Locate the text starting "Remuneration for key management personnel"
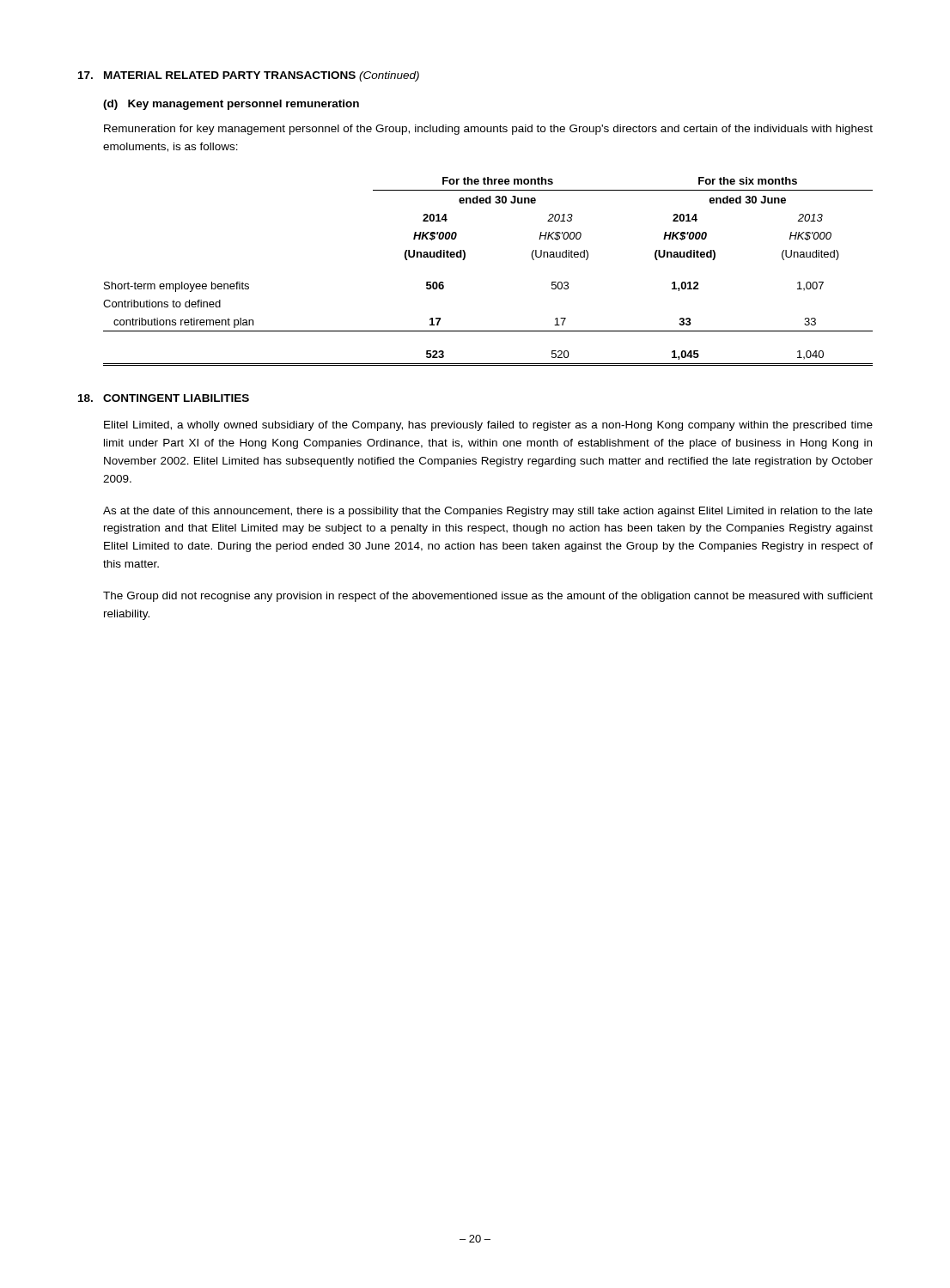The image size is (950, 1288). [x=488, y=137]
